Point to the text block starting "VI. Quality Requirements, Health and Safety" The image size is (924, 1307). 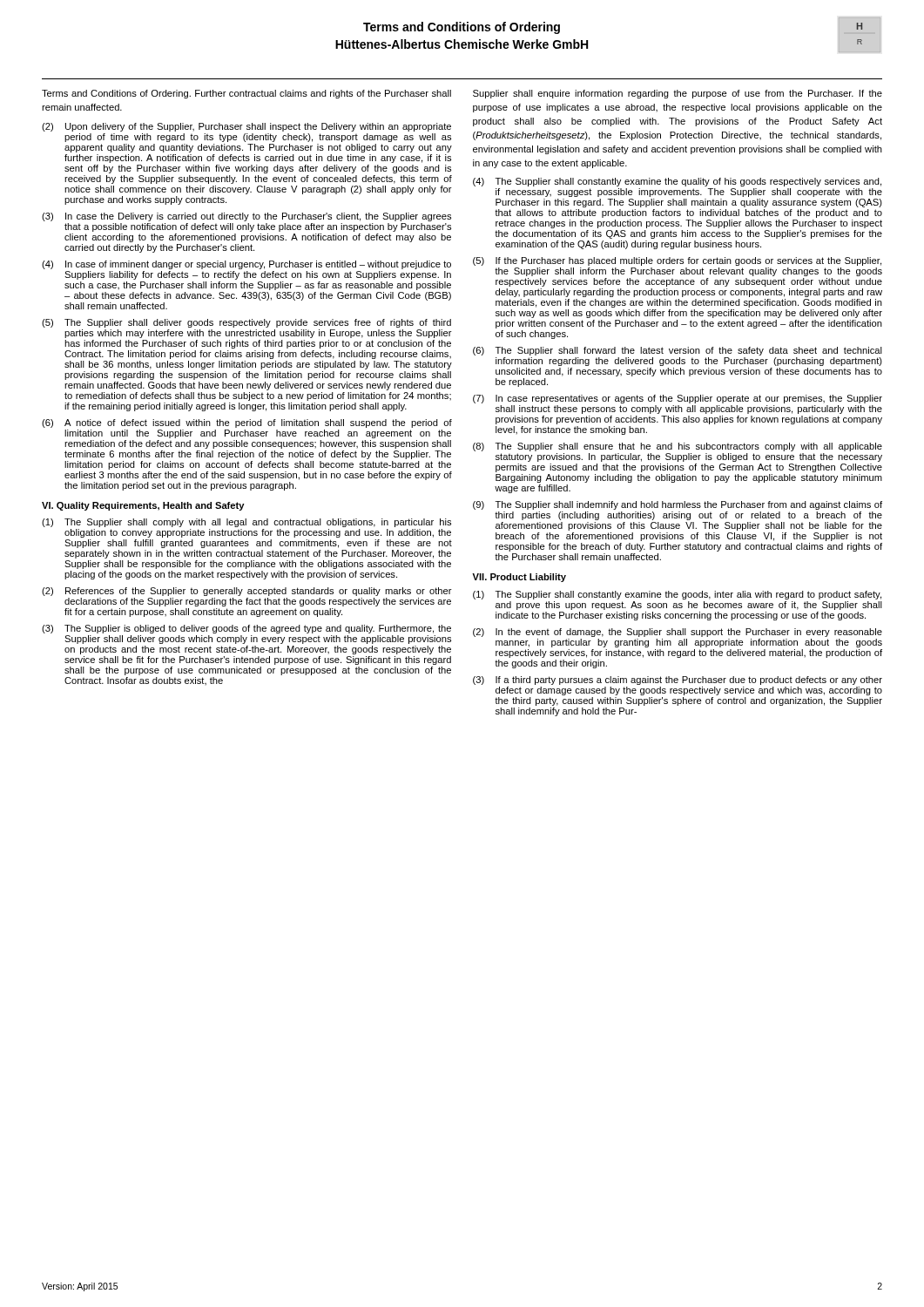(x=247, y=506)
